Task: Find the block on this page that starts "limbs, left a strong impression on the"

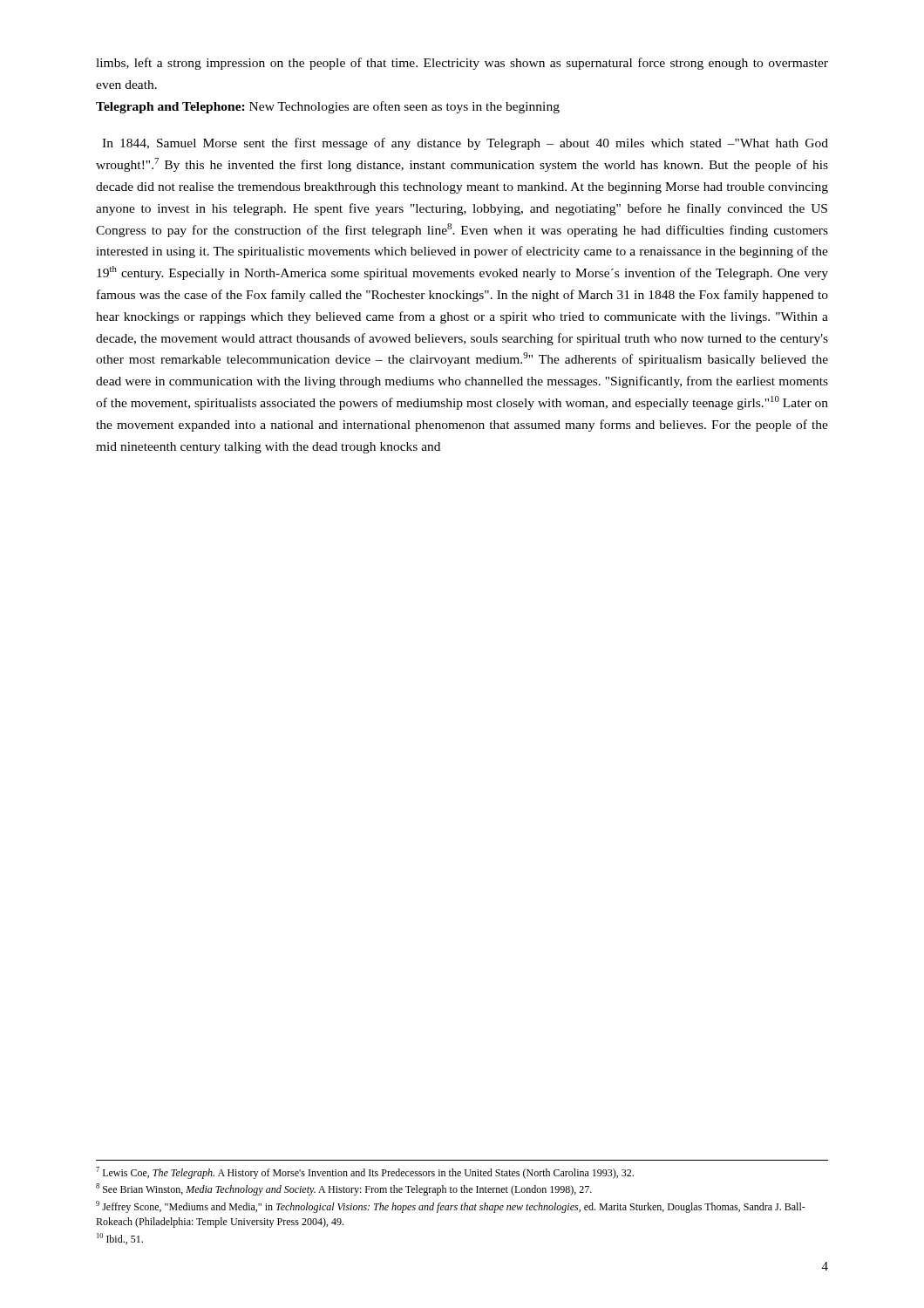Action: coord(462,73)
